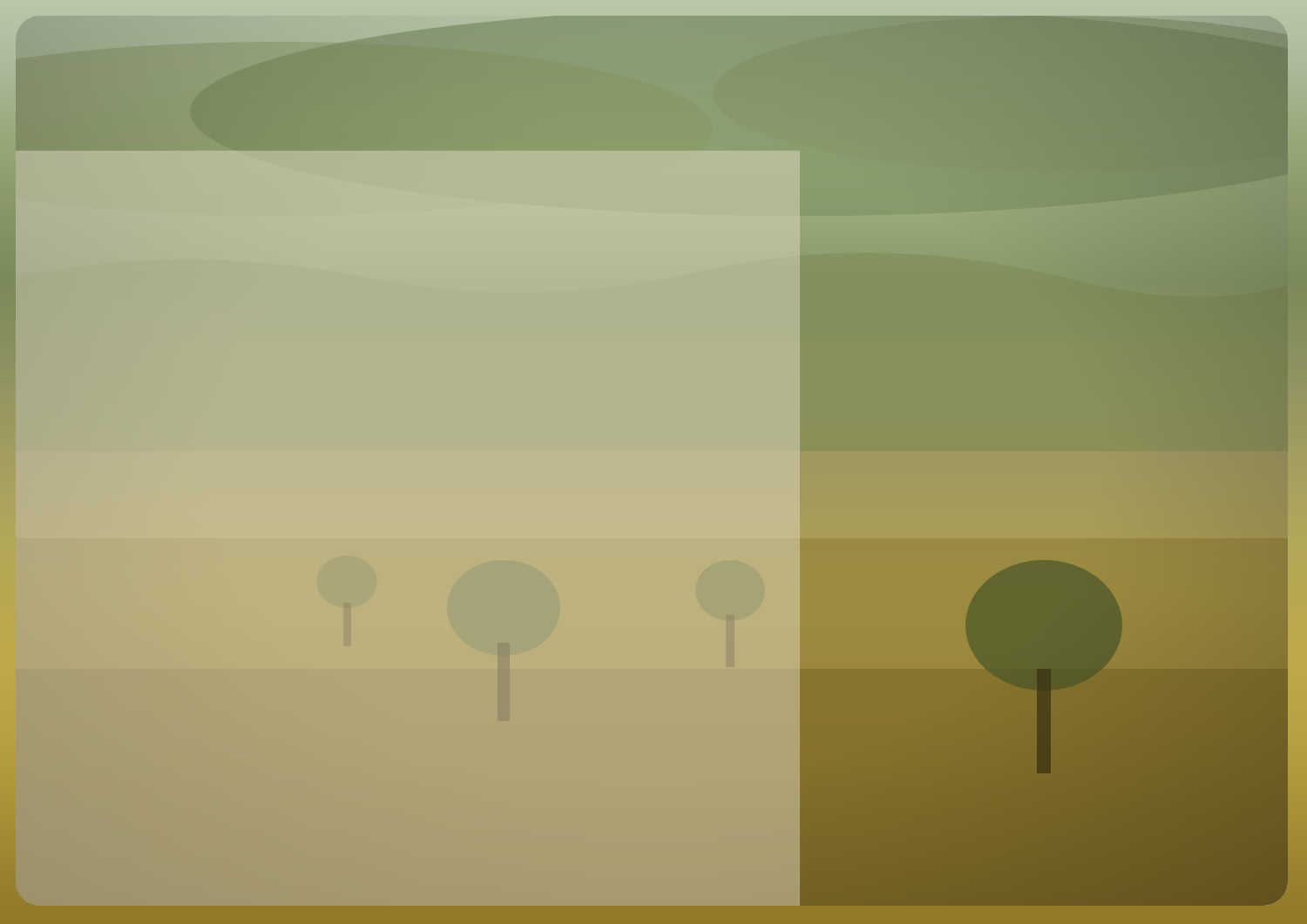Click on the list item that says "Defining “minimum activity”"

(822, 724)
